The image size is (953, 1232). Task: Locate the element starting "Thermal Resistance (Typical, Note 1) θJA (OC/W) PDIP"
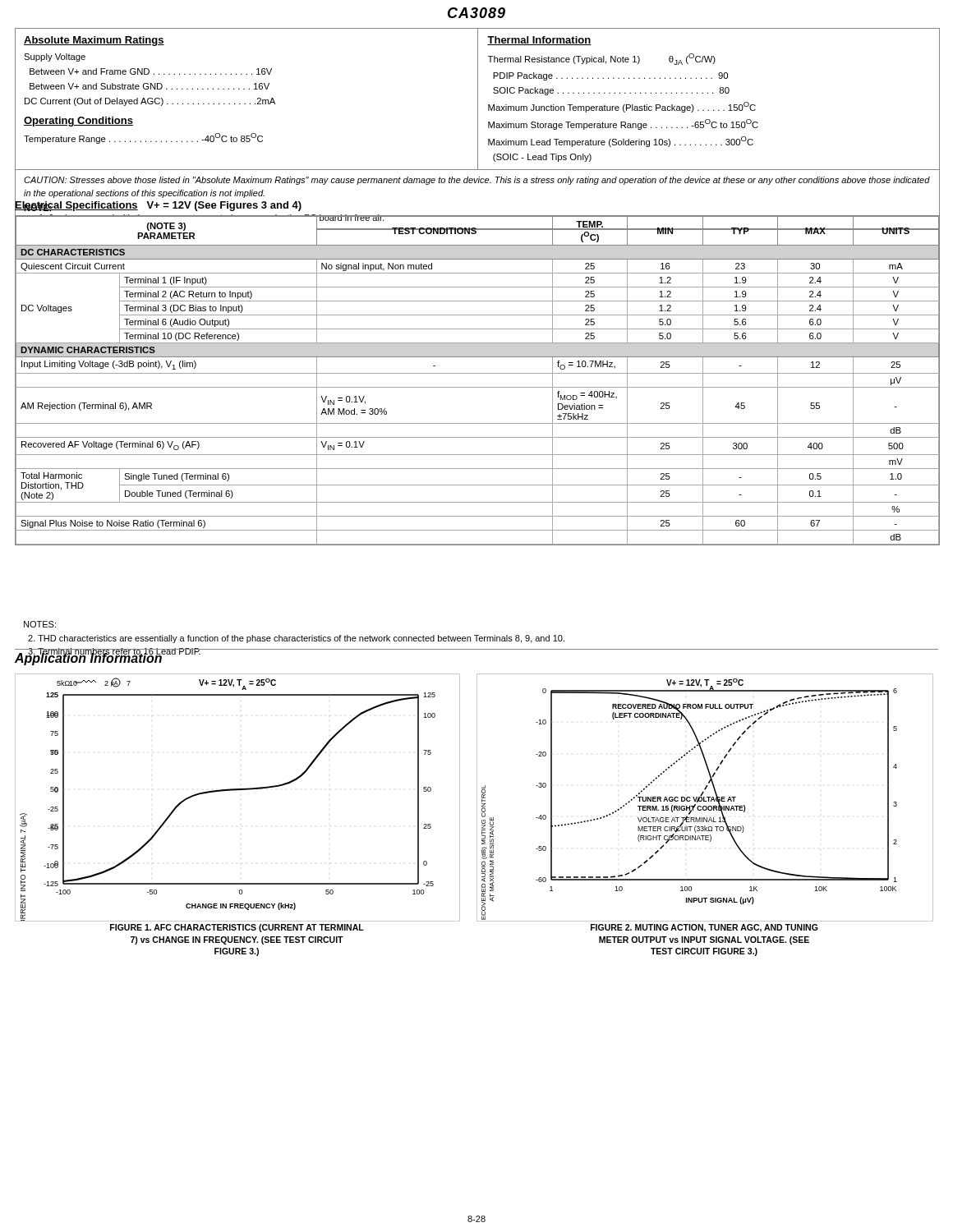click(623, 106)
